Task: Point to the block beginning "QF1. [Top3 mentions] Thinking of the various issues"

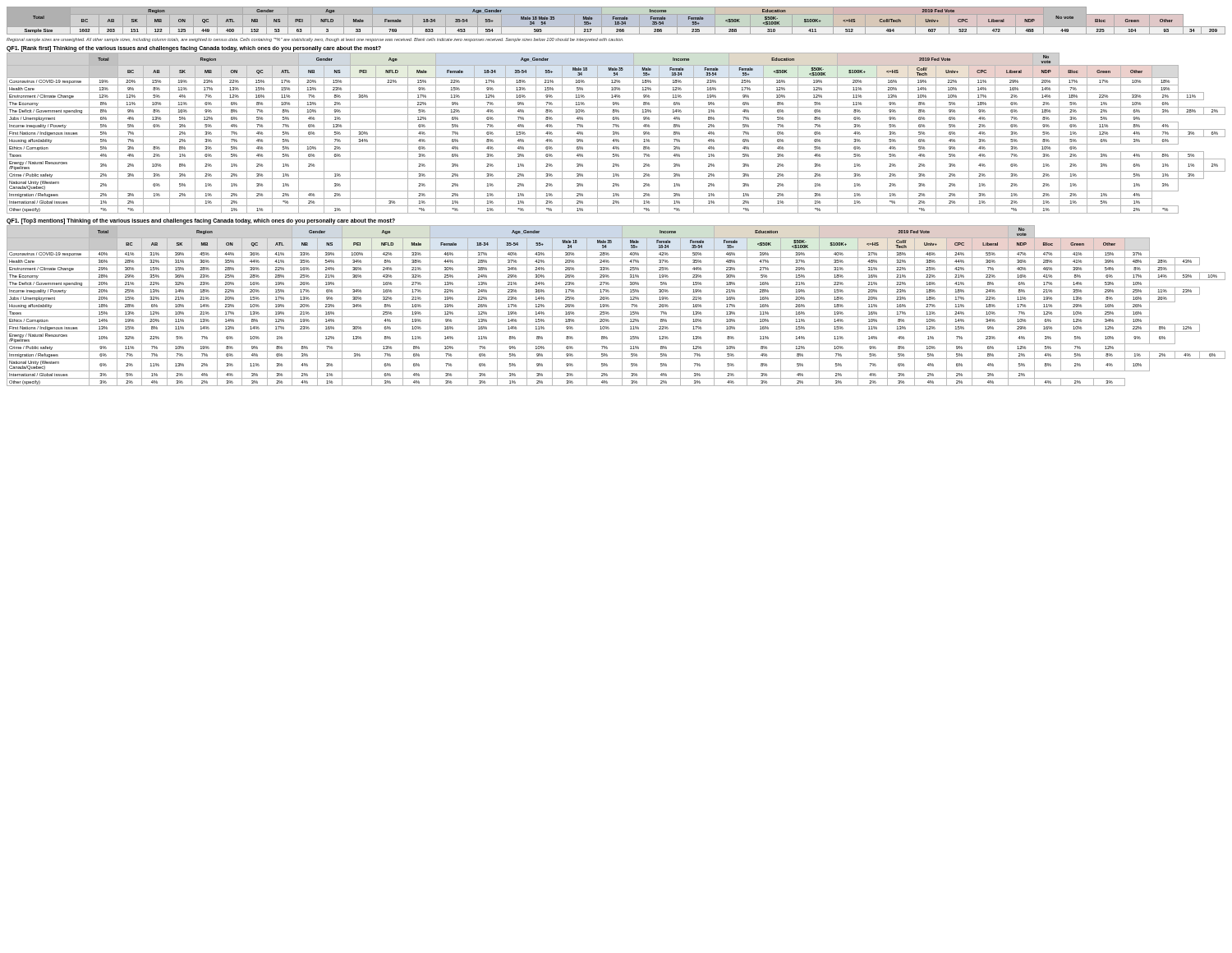Action: click(x=201, y=221)
